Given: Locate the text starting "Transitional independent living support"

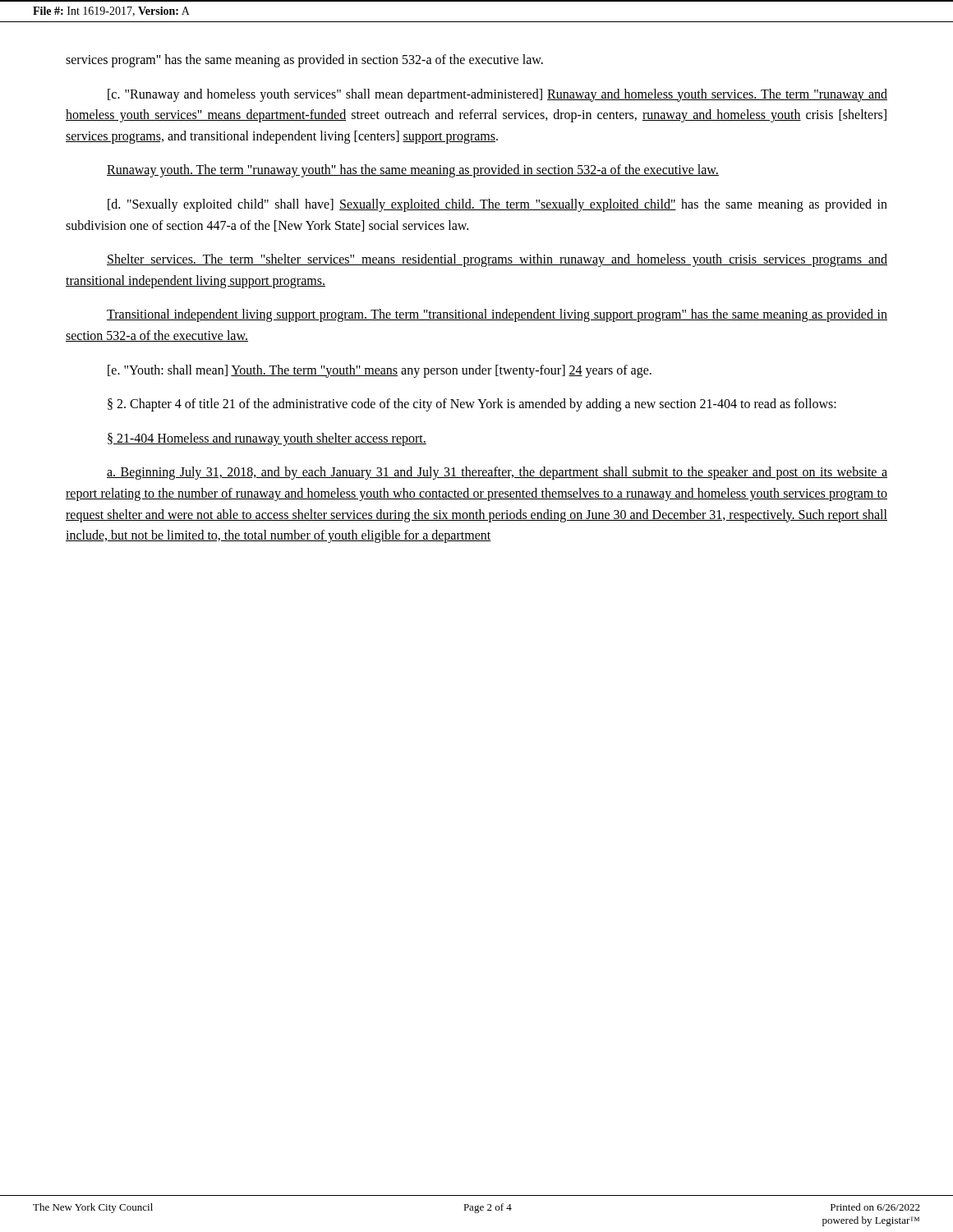Looking at the screenshot, I should coord(476,325).
